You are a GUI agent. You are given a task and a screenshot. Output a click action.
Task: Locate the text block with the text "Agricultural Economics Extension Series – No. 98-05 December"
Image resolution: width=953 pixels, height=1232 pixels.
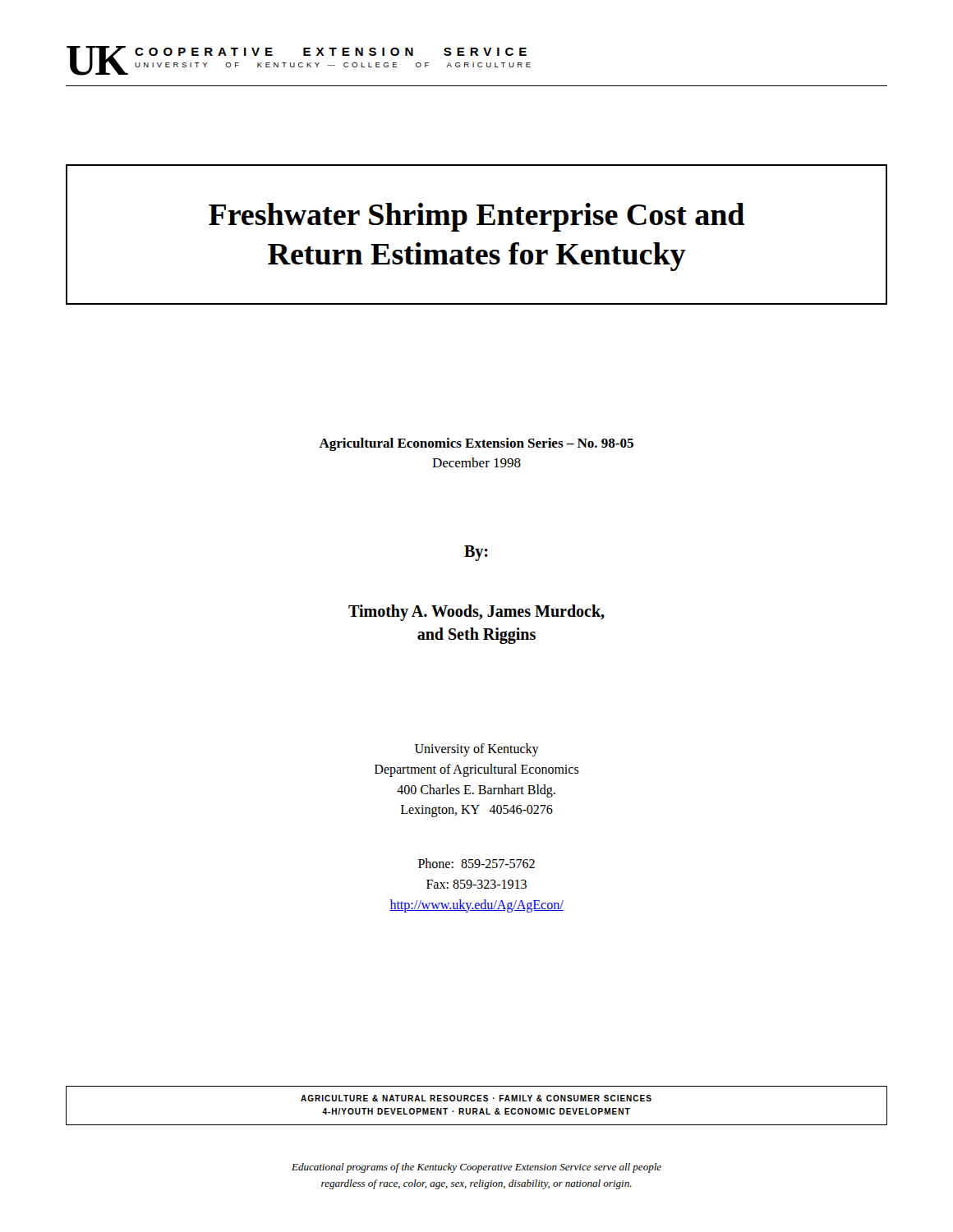pos(476,453)
